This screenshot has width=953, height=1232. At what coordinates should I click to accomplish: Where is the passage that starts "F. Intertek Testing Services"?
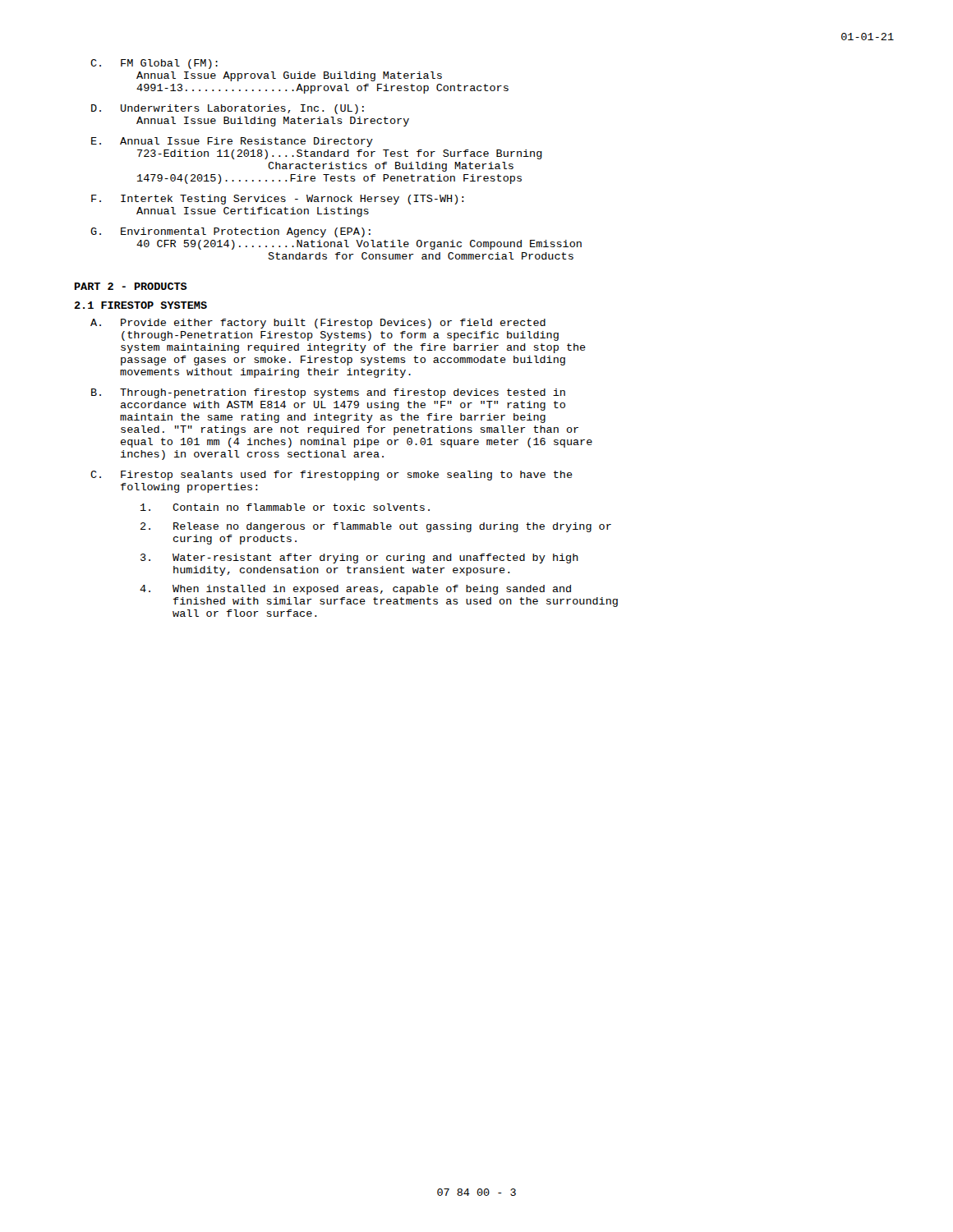[278, 205]
